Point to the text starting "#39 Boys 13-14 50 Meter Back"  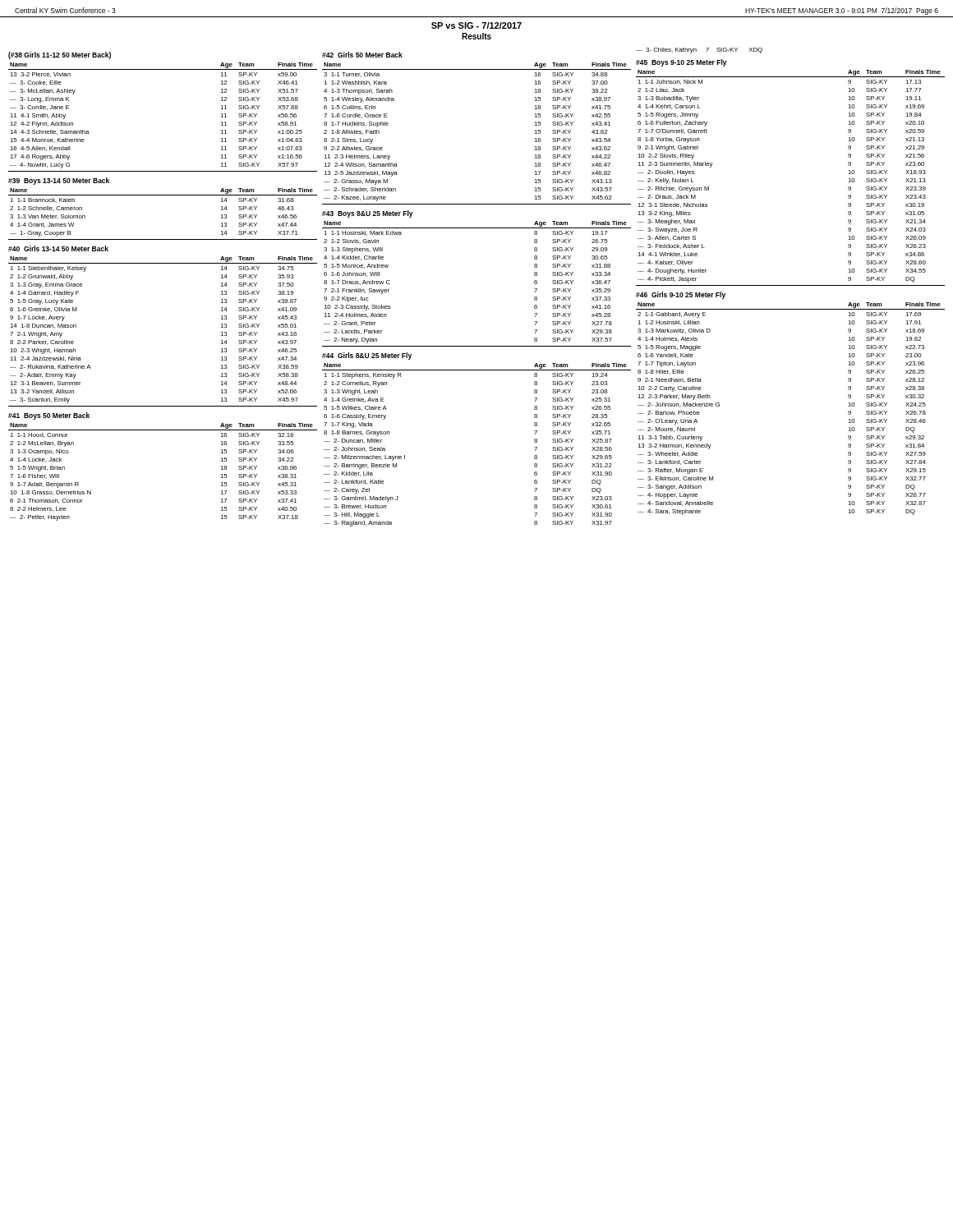(x=59, y=181)
